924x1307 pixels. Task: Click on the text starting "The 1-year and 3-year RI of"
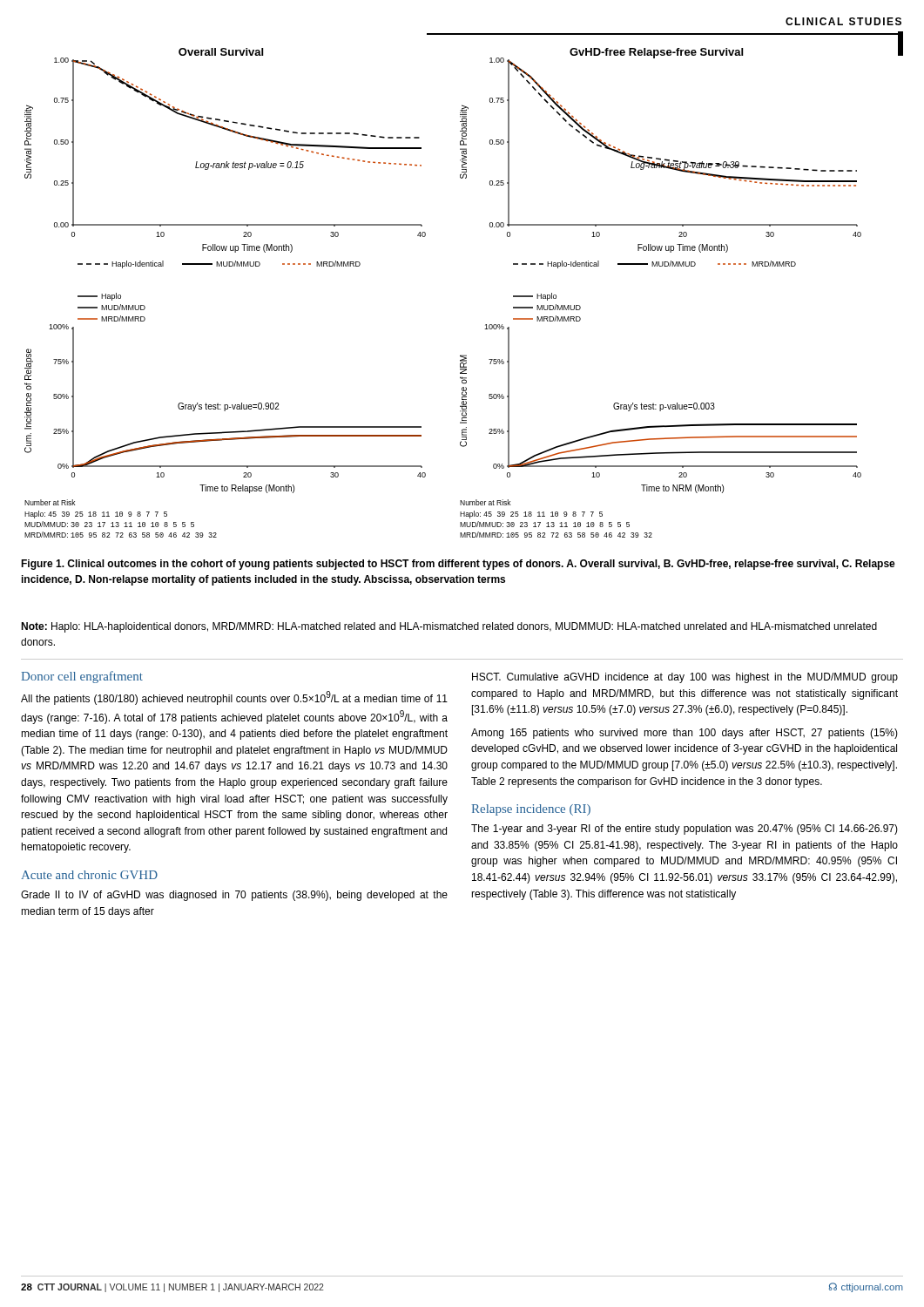coord(684,861)
